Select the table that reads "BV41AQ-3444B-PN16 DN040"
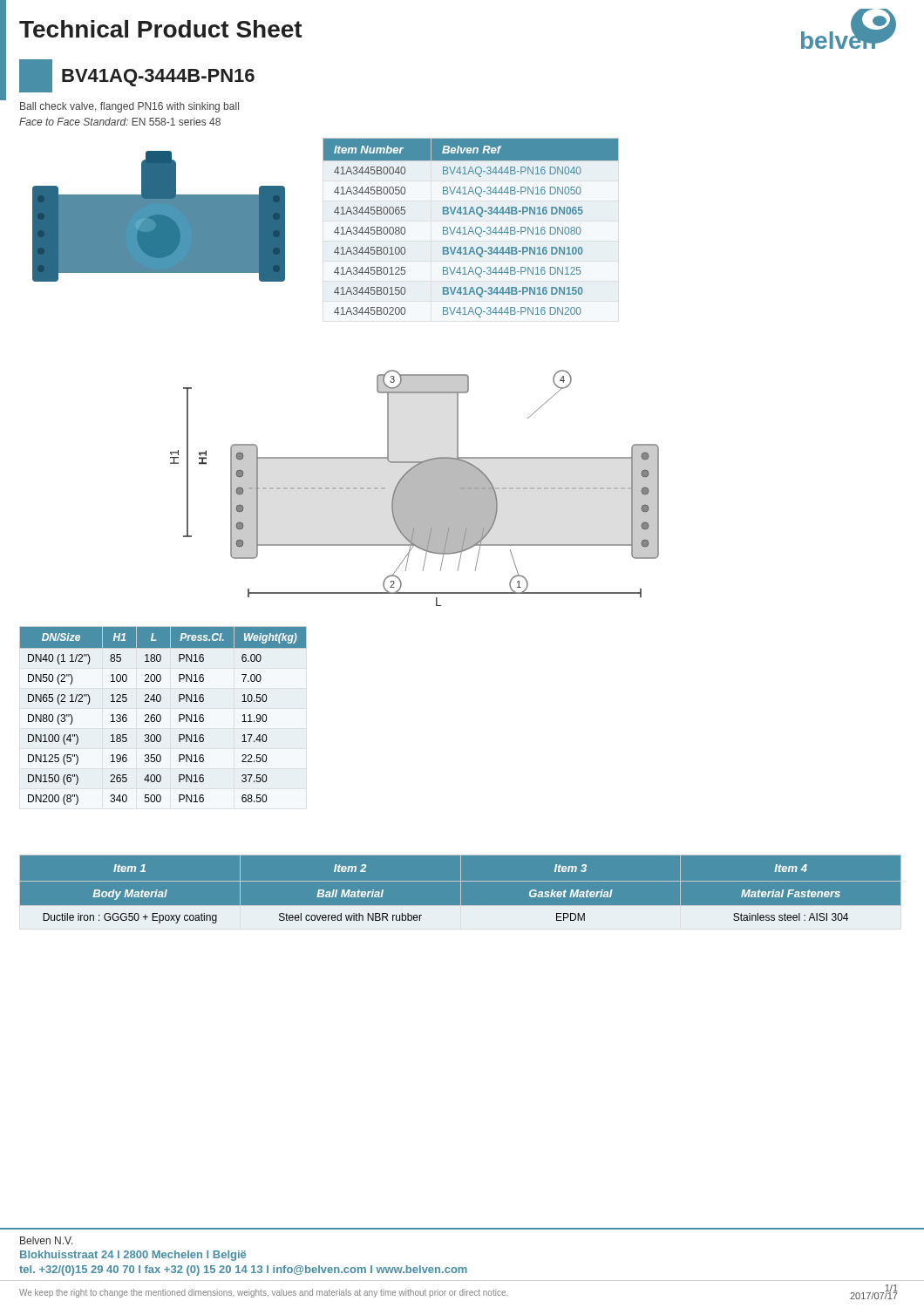The height and width of the screenshot is (1308, 924). (471, 230)
